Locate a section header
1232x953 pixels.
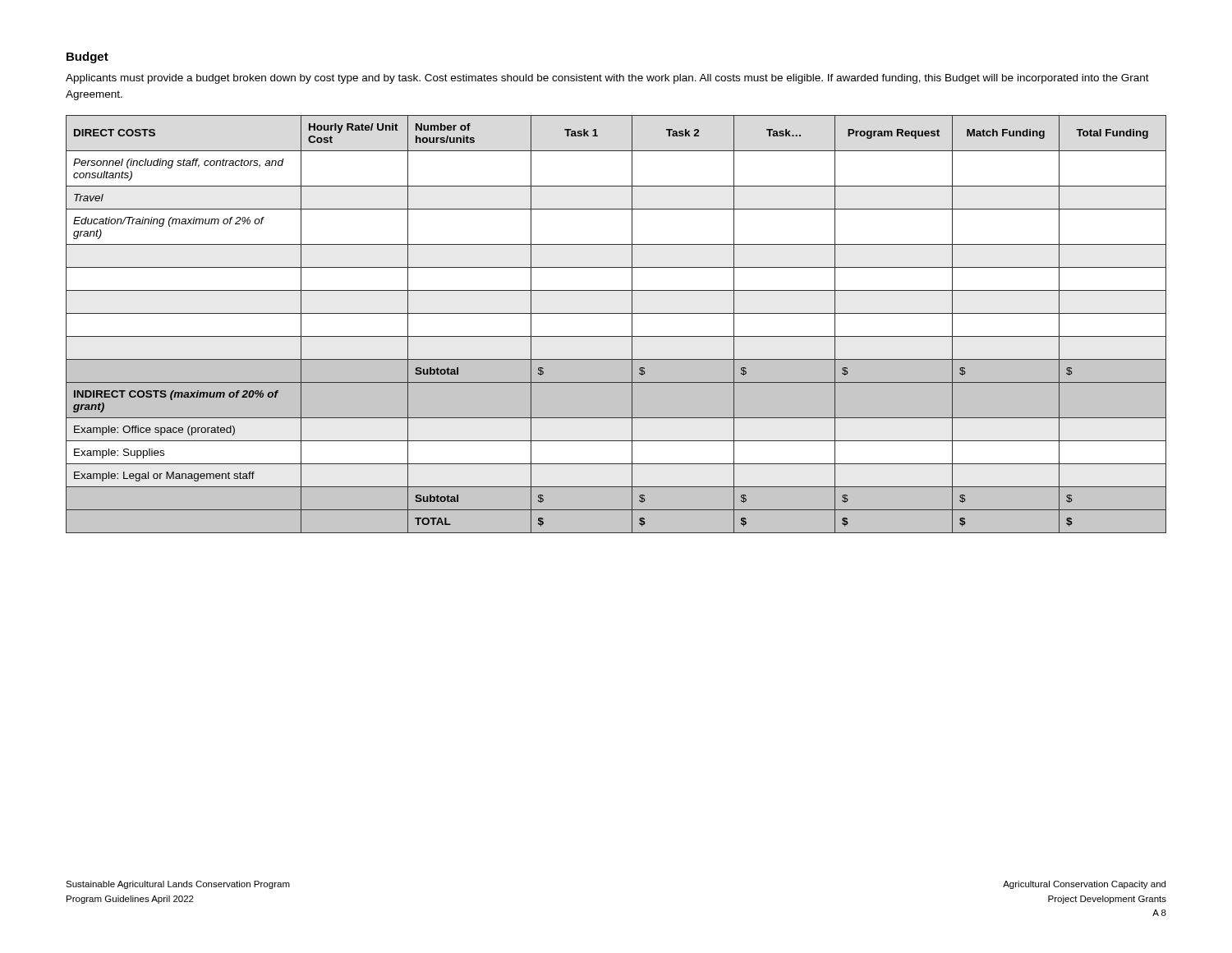87,56
